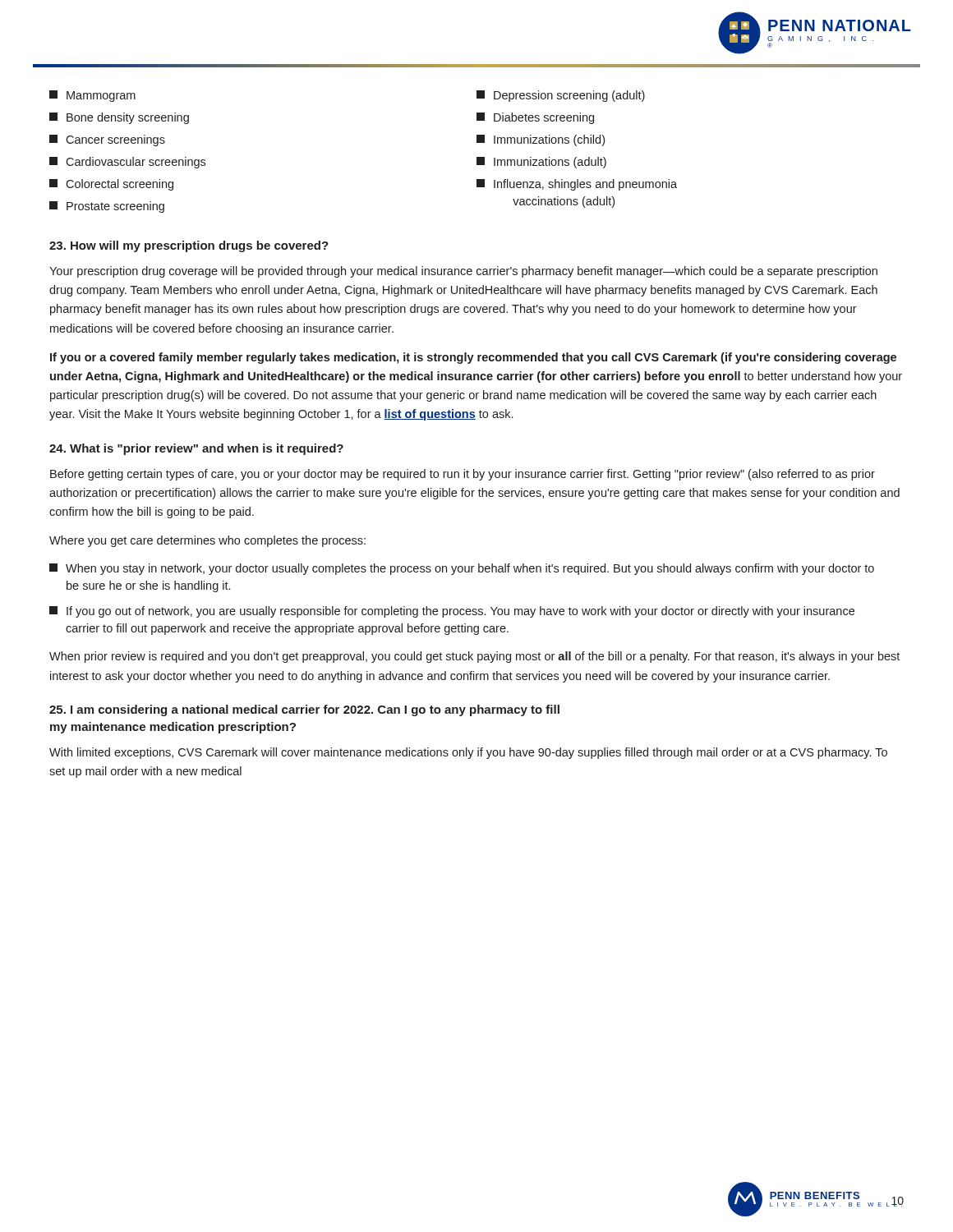Point to the passage starting "Depression screening (adult)"
The width and height of the screenshot is (953, 1232).
pos(561,96)
